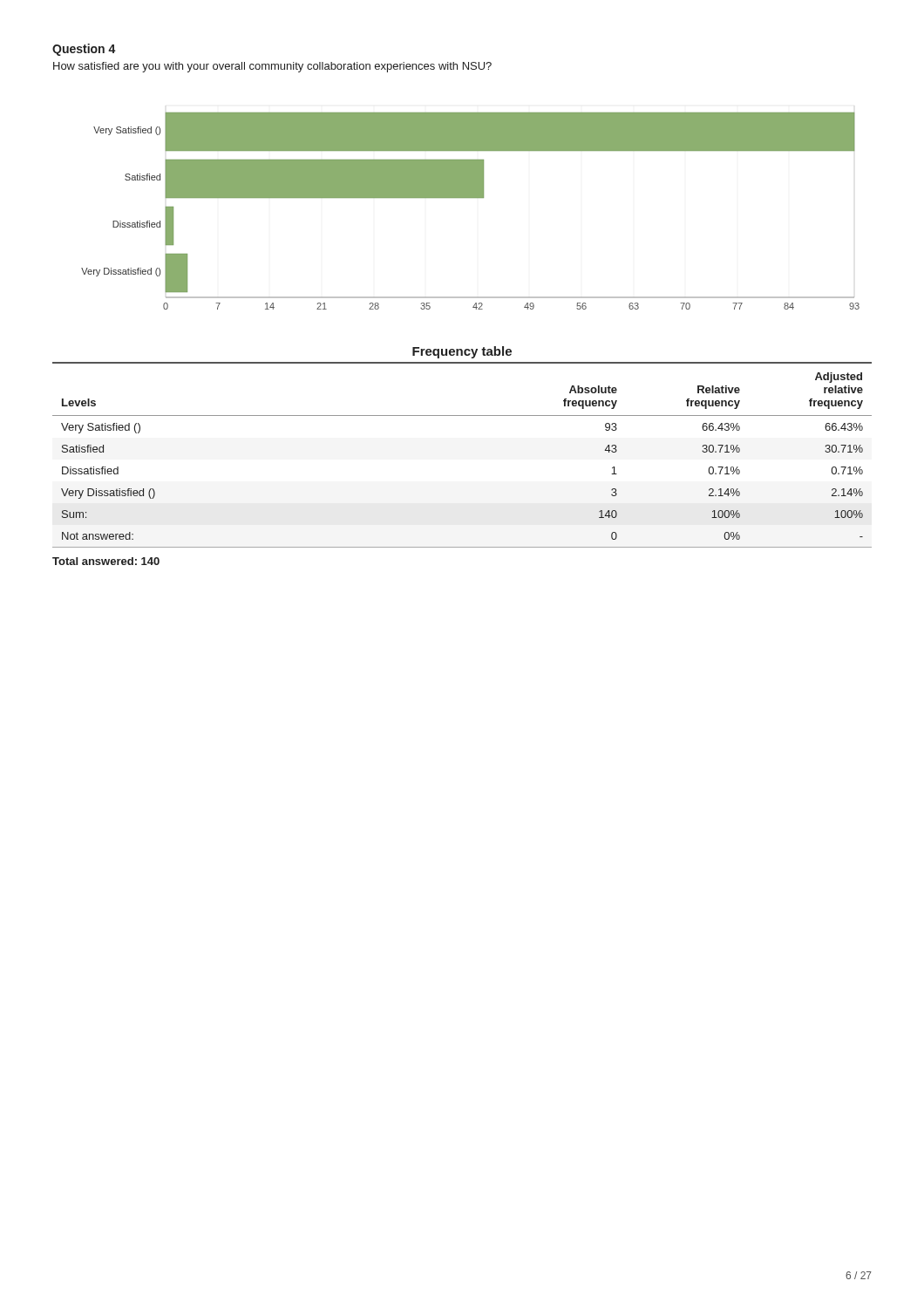
Task: Find the table that mentions "Adjusted relative frequency"
Action: click(462, 455)
